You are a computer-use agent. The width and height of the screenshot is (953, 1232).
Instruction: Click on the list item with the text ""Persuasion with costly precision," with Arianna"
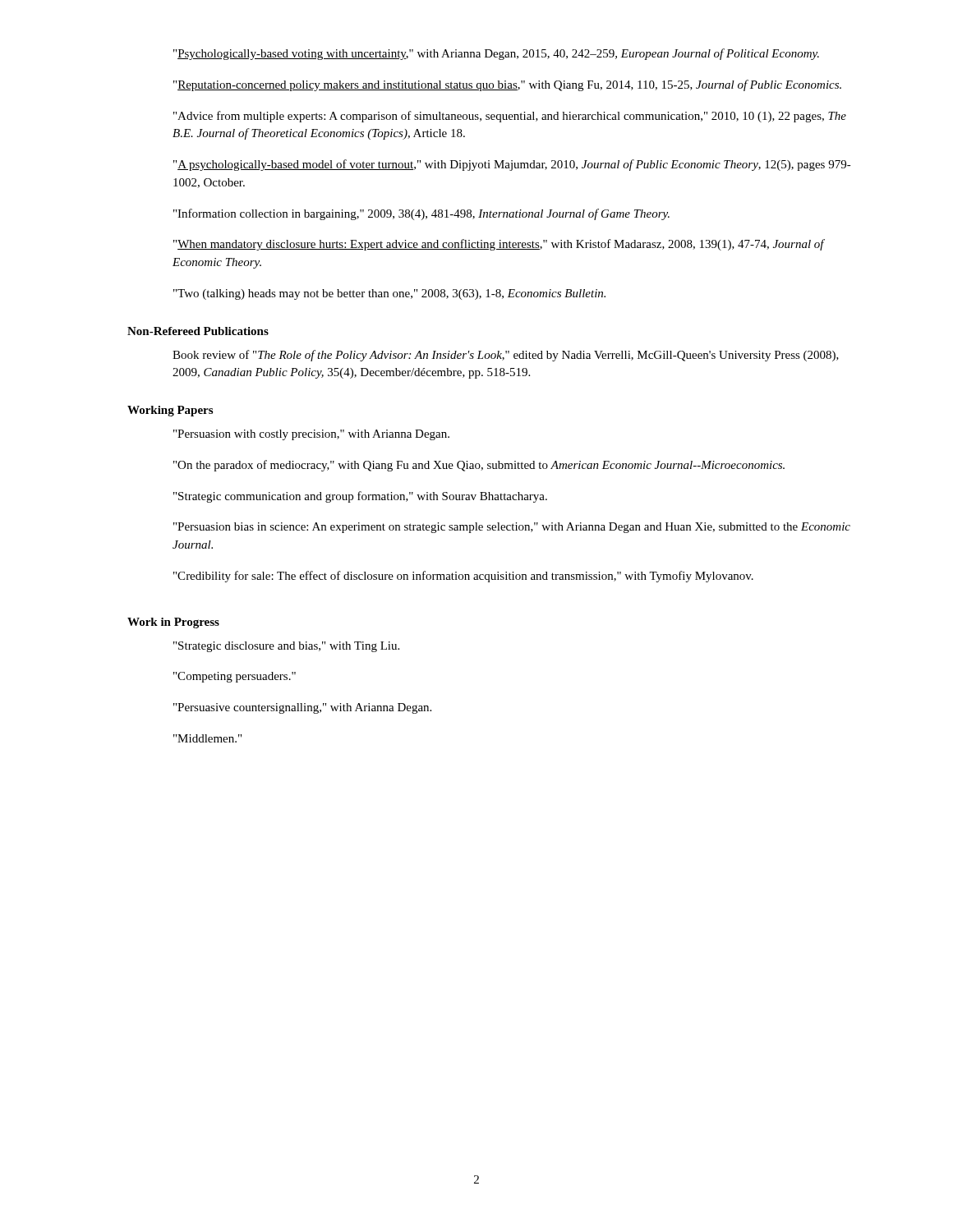coord(311,434)
